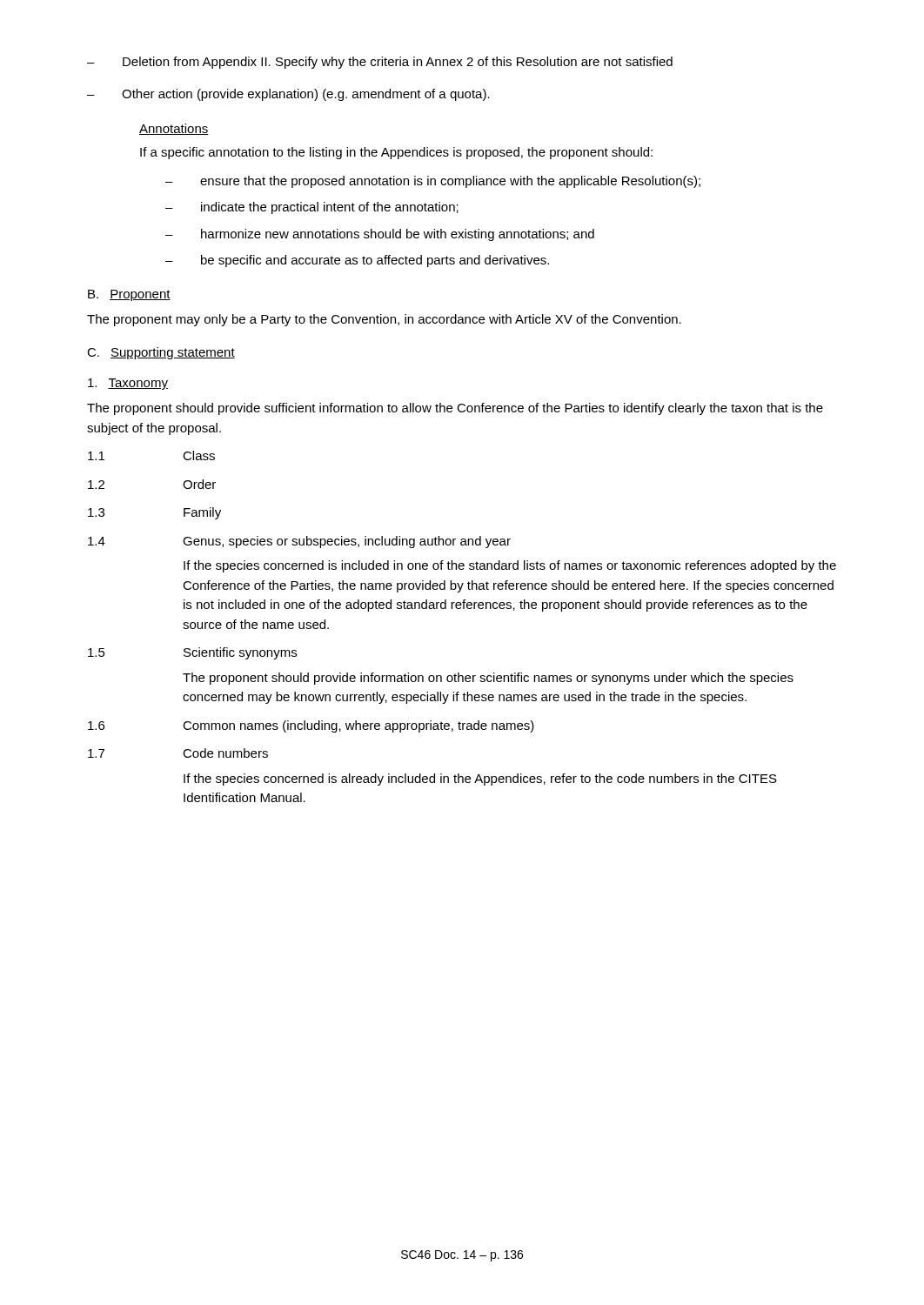Click on the element starting "3 Family"
924x1305 pixels.
(91, 513)
